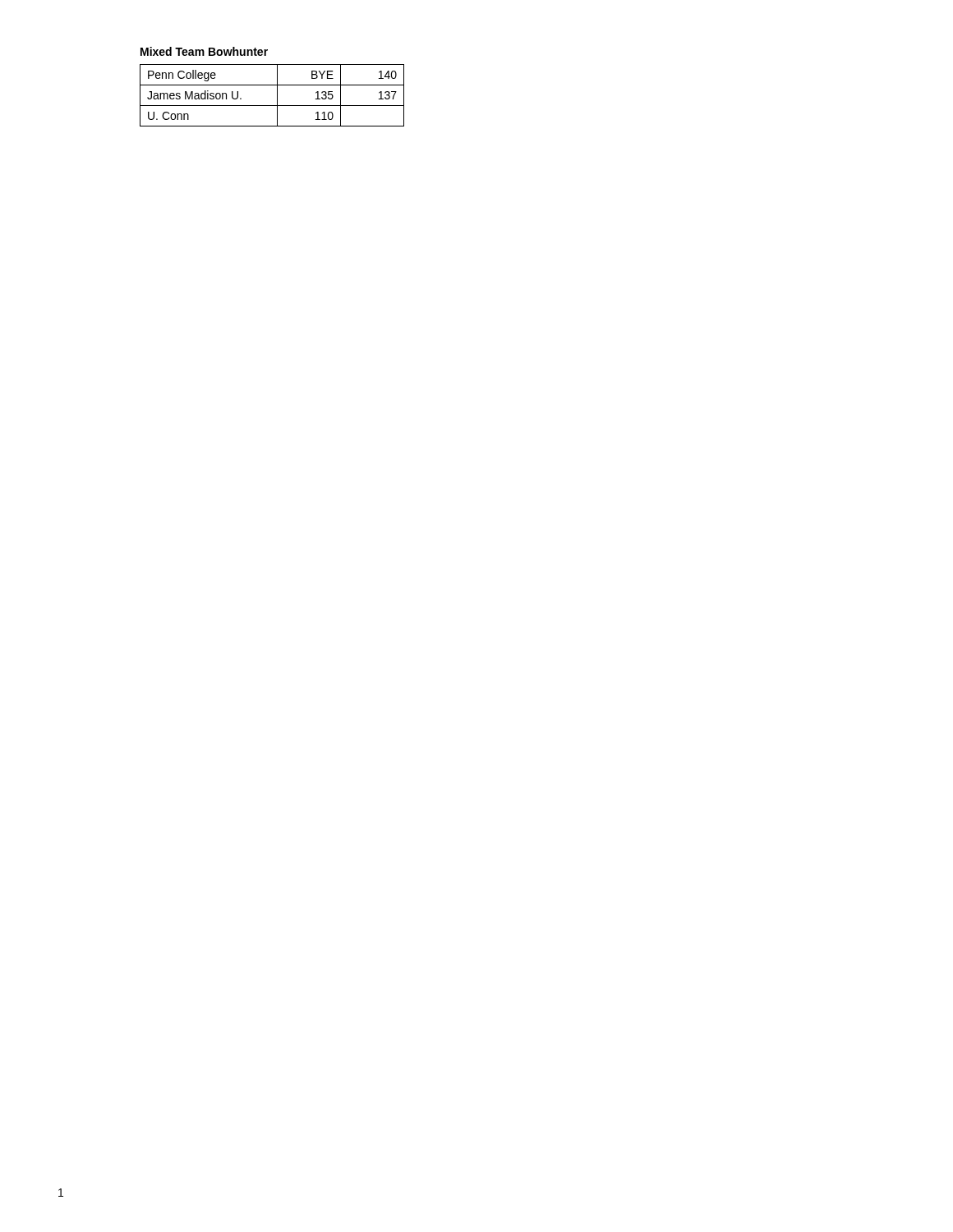Locate the table
953x1232 pixels.
[x=272, y=95]
